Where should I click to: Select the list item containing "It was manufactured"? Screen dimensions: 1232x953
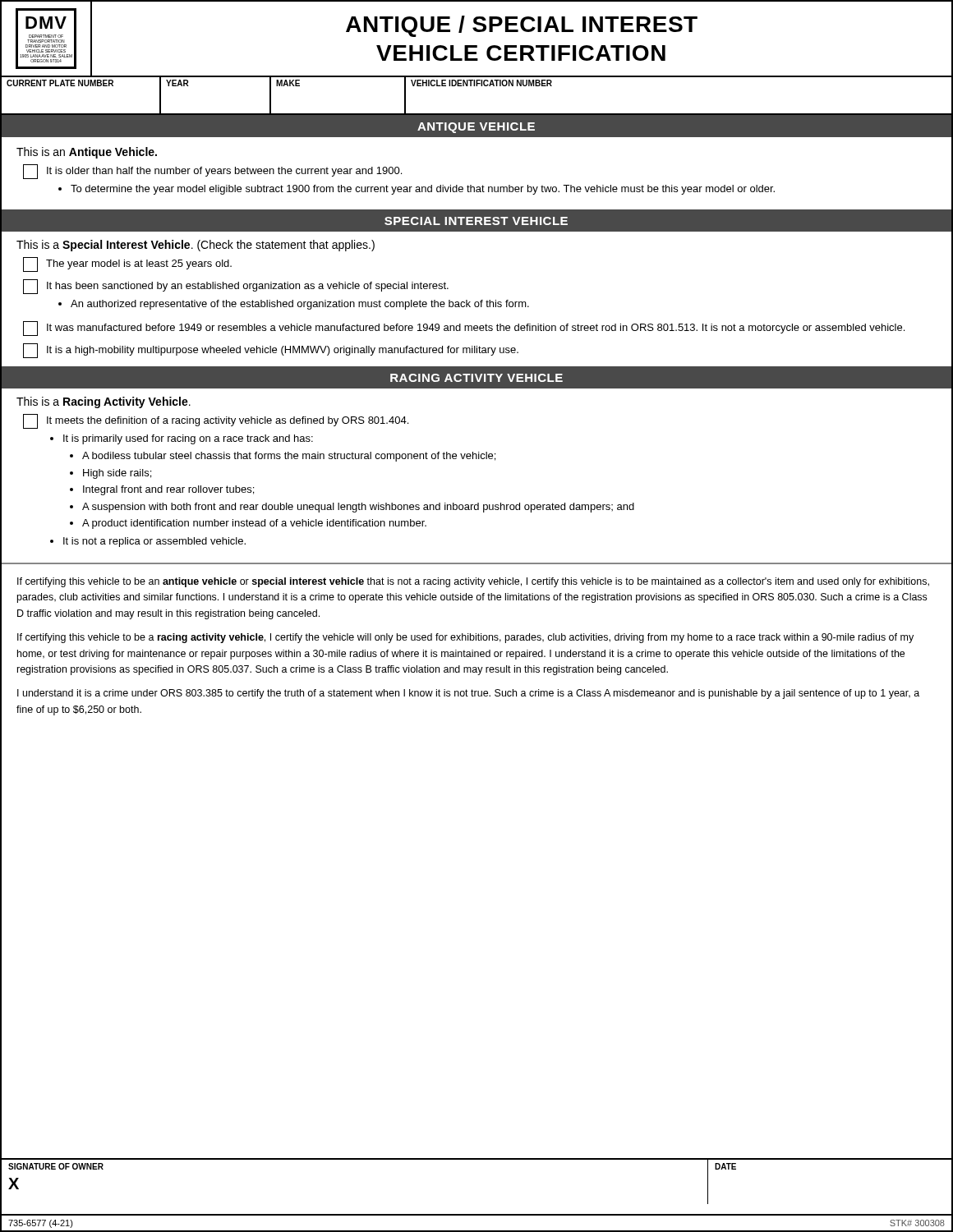[x=480, y=328]
